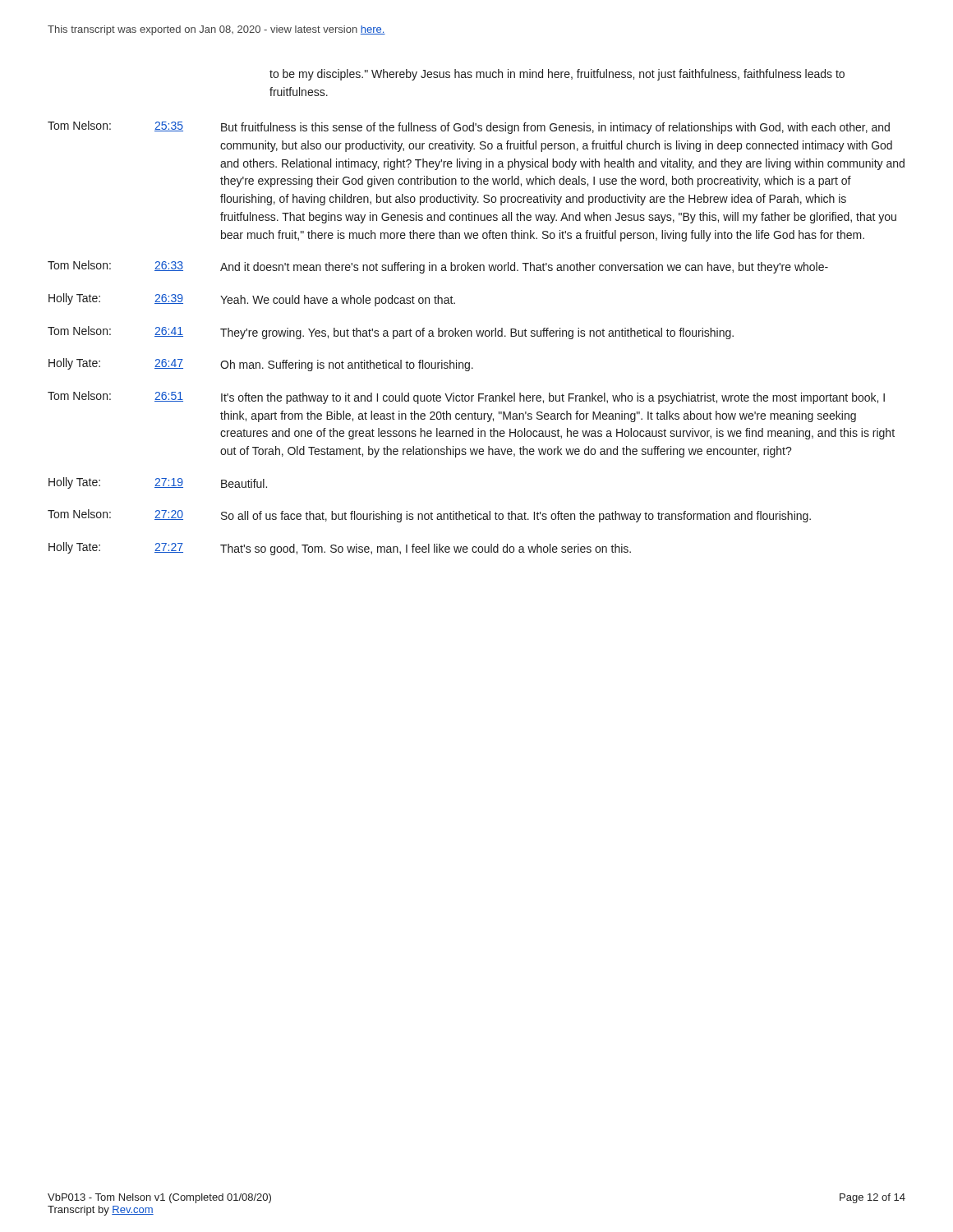Find the block on this page that starts "Tom Nelson: 25:35 But fruitfulness"

[x=476, y=182]
